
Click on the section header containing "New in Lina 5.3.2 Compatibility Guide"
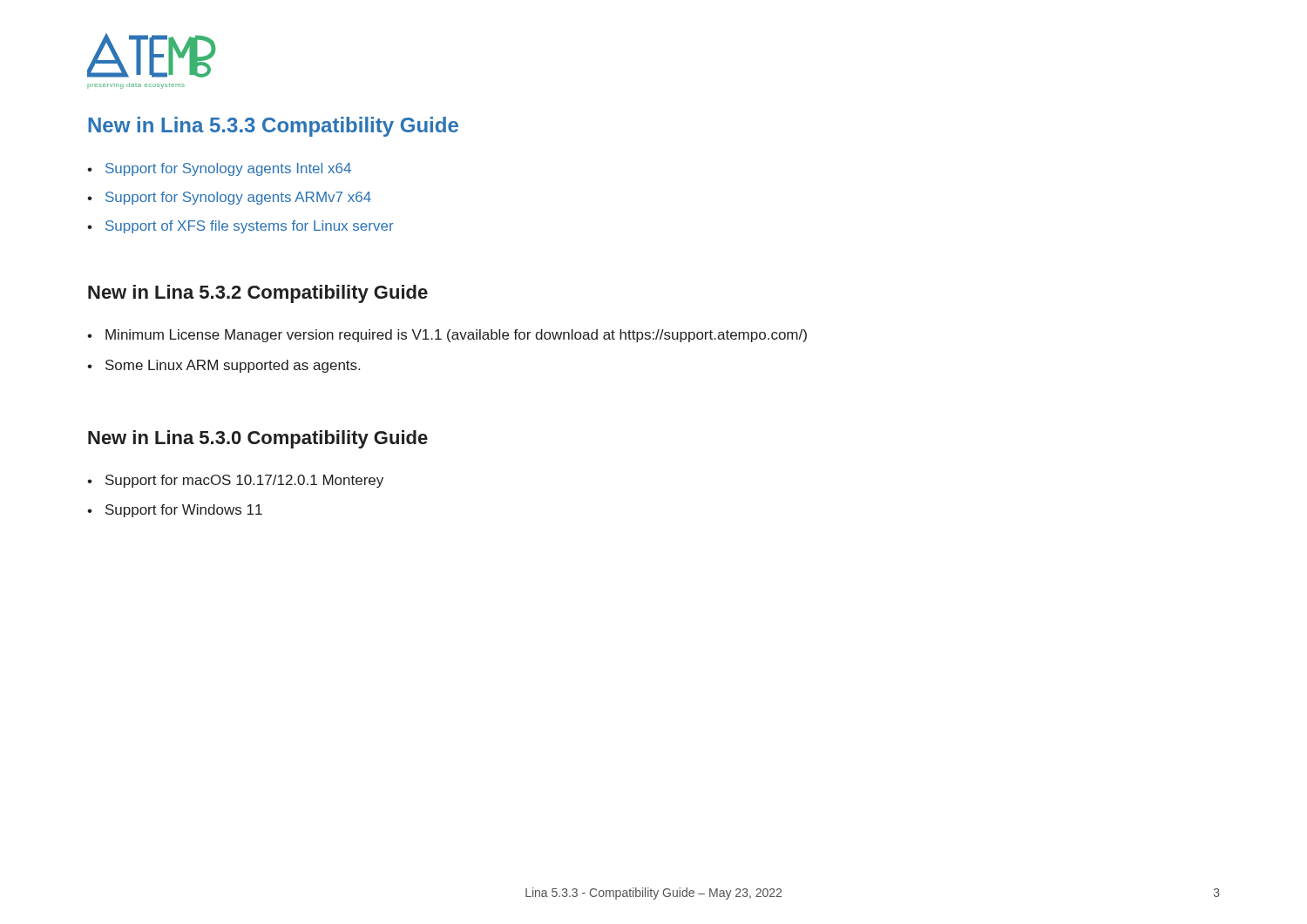point(258,292)
